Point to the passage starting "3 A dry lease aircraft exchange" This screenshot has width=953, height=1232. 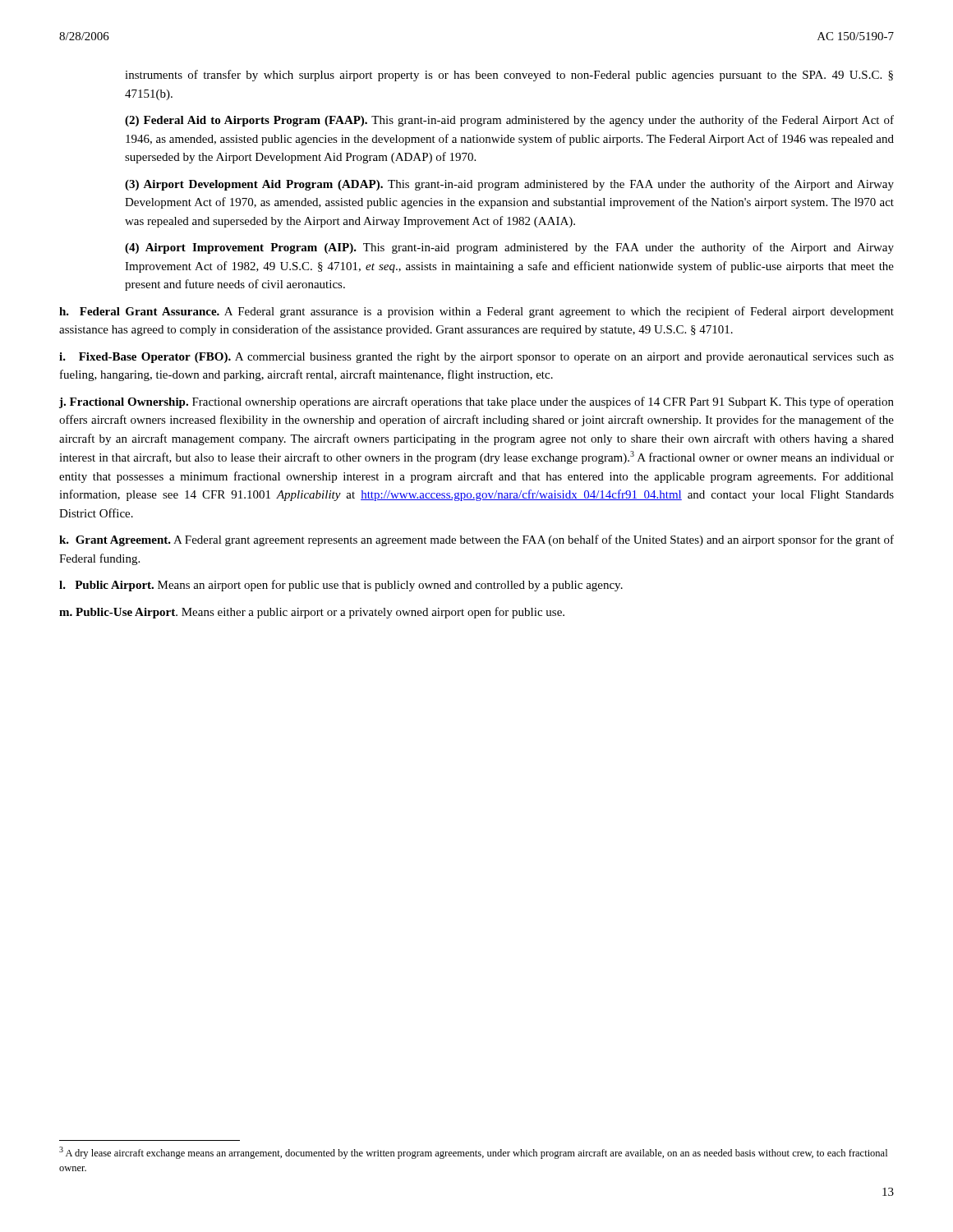(473, 1159)
